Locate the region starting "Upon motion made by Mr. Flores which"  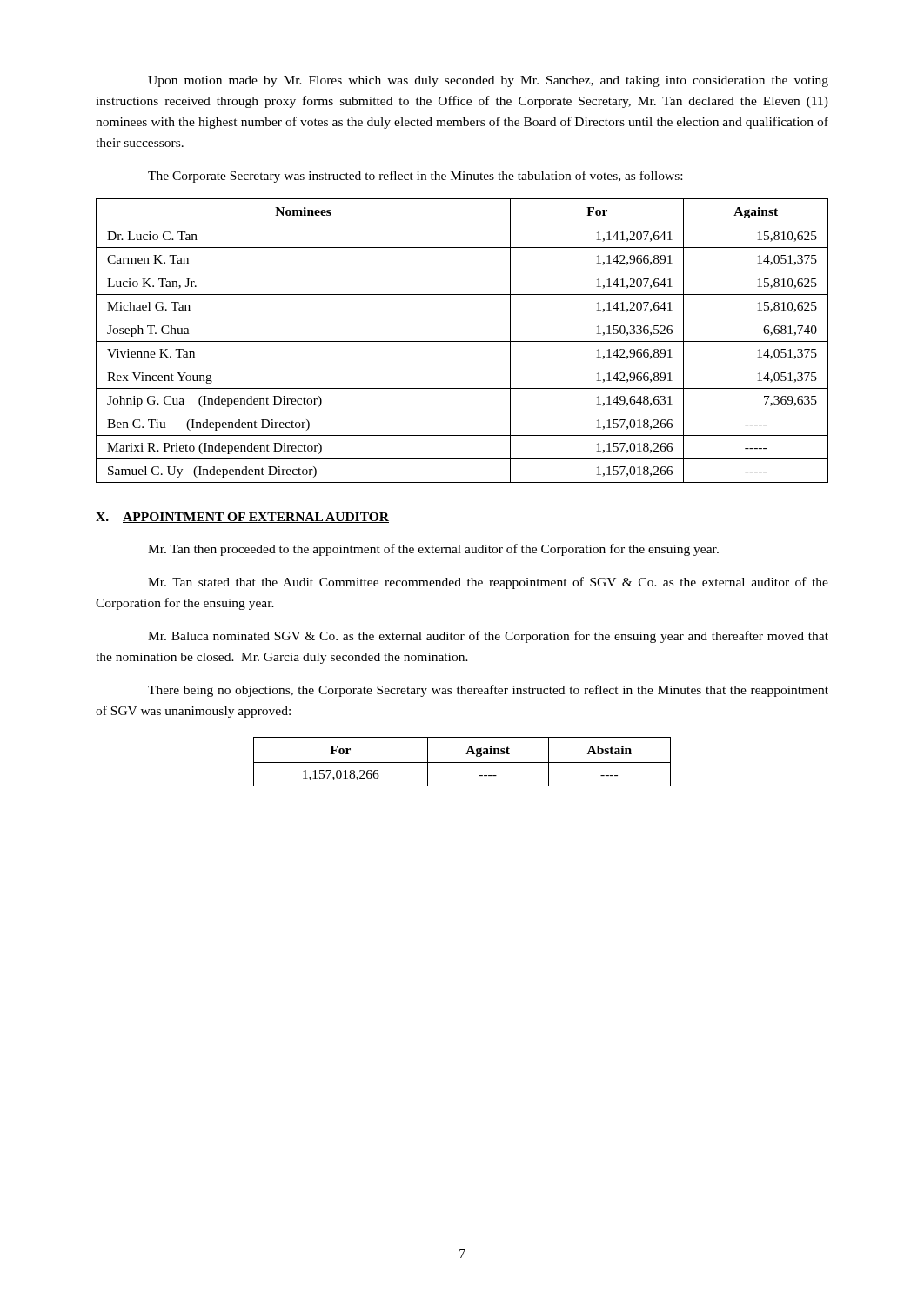462,128
